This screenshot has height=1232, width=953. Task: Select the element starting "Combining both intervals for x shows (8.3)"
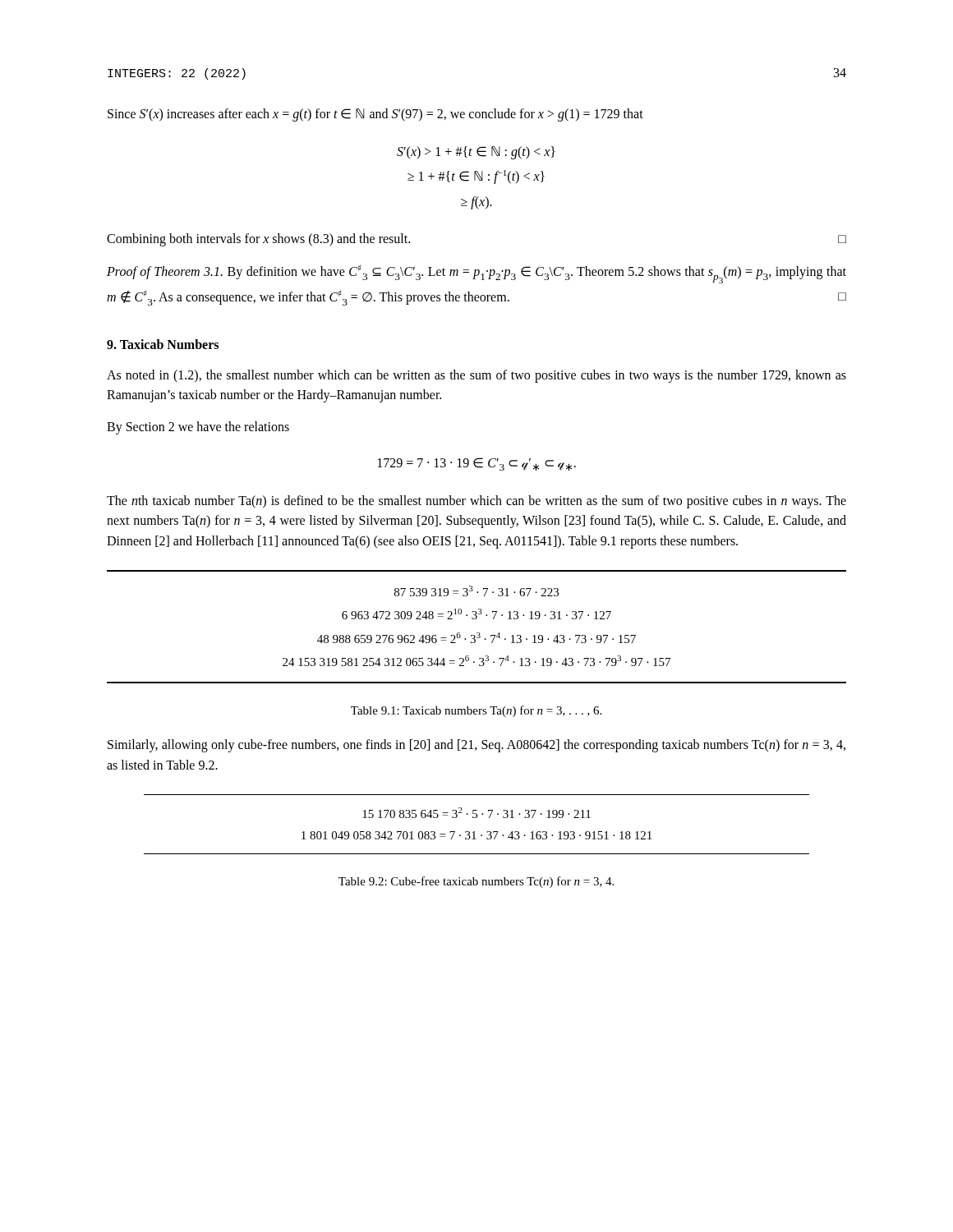pyautogui.click(x=250, y=239)
